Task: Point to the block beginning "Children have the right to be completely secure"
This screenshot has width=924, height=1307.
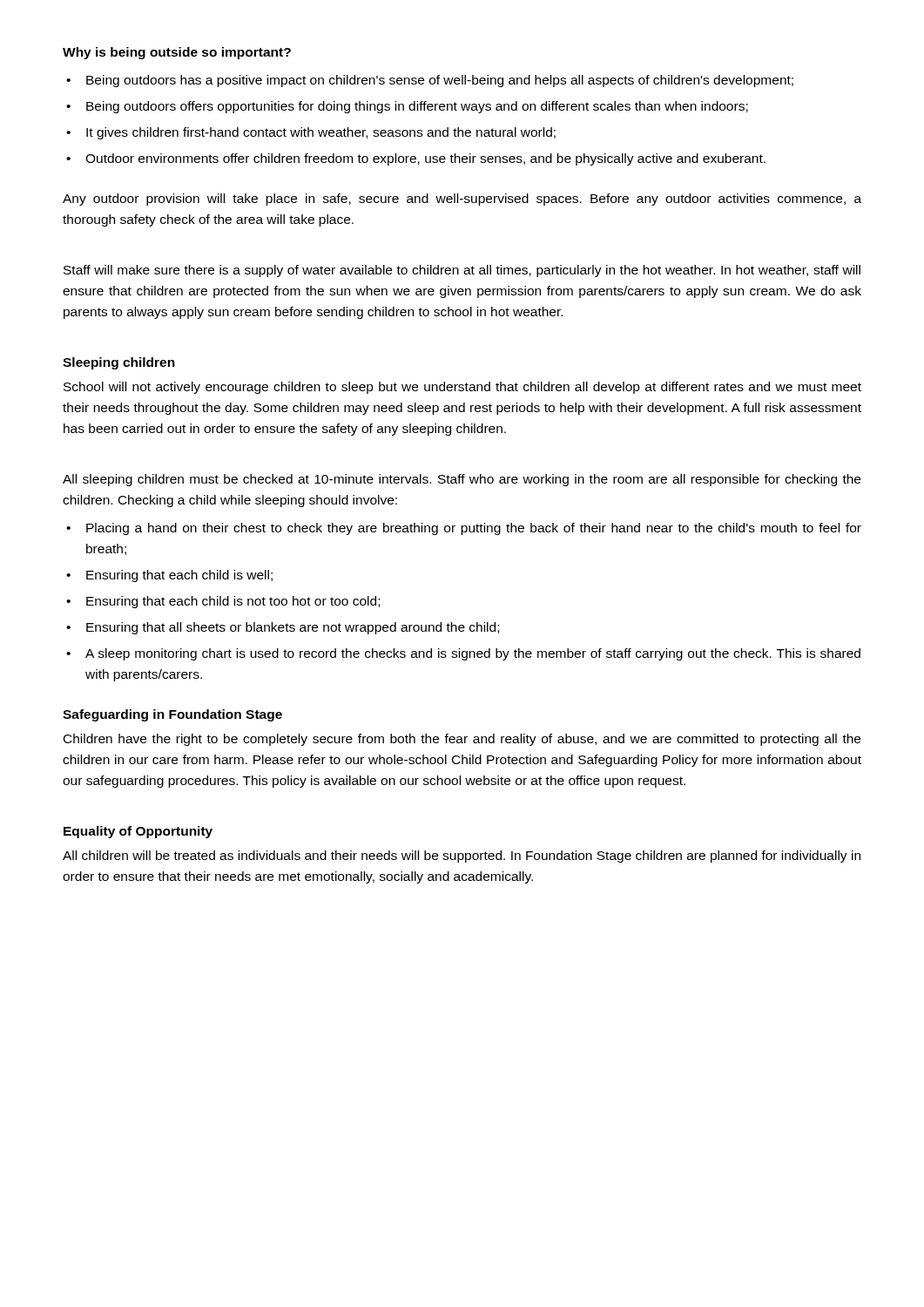Action: (x=462, y=760)
